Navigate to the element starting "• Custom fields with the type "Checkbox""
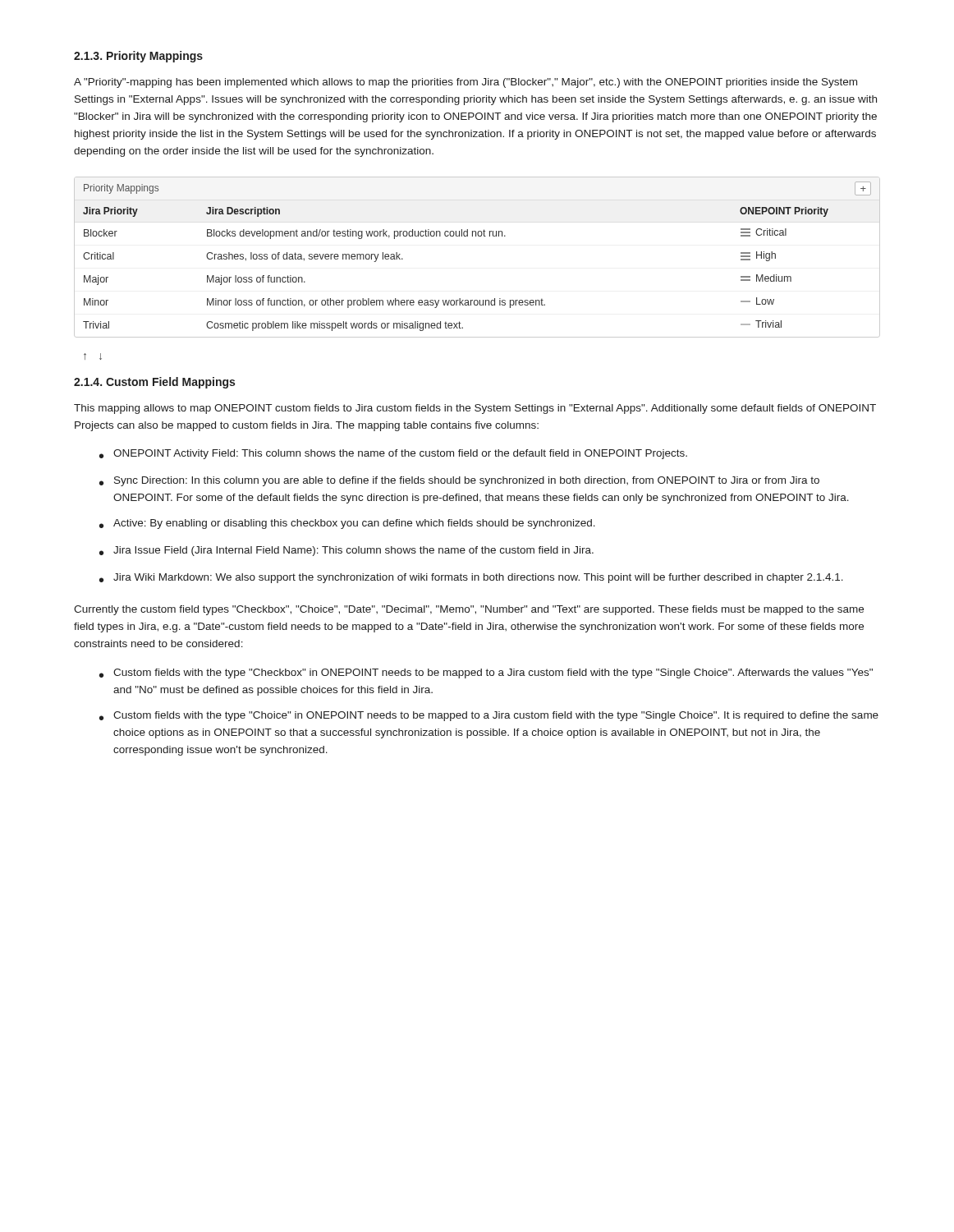Screen dimensions: 1232x954 click(489, 682)
